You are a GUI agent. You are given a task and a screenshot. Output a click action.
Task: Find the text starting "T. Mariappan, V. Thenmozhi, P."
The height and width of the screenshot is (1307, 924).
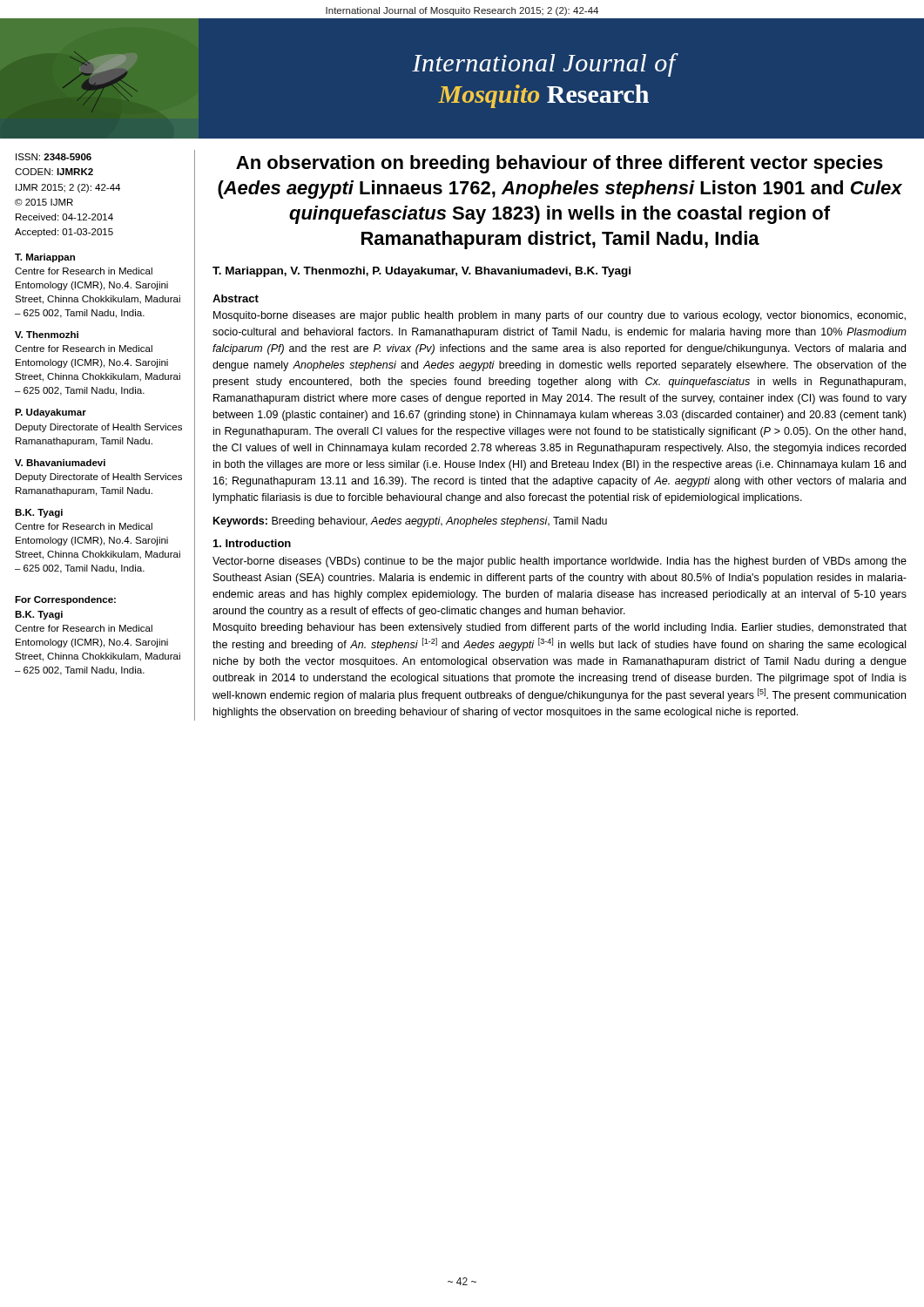pos(422,271)
